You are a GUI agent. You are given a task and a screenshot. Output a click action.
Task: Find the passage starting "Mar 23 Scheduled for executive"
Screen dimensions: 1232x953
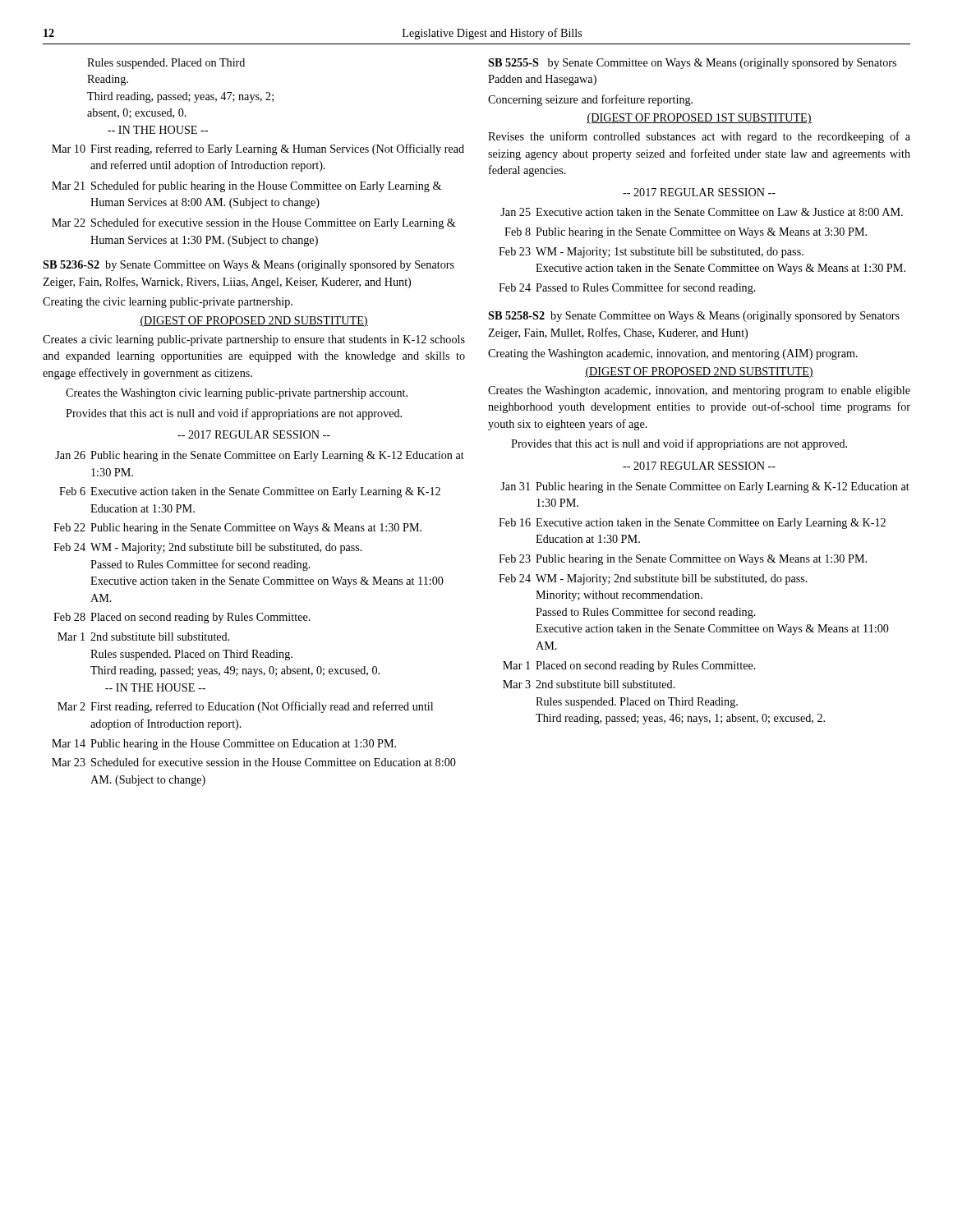[x=254, y=771]
